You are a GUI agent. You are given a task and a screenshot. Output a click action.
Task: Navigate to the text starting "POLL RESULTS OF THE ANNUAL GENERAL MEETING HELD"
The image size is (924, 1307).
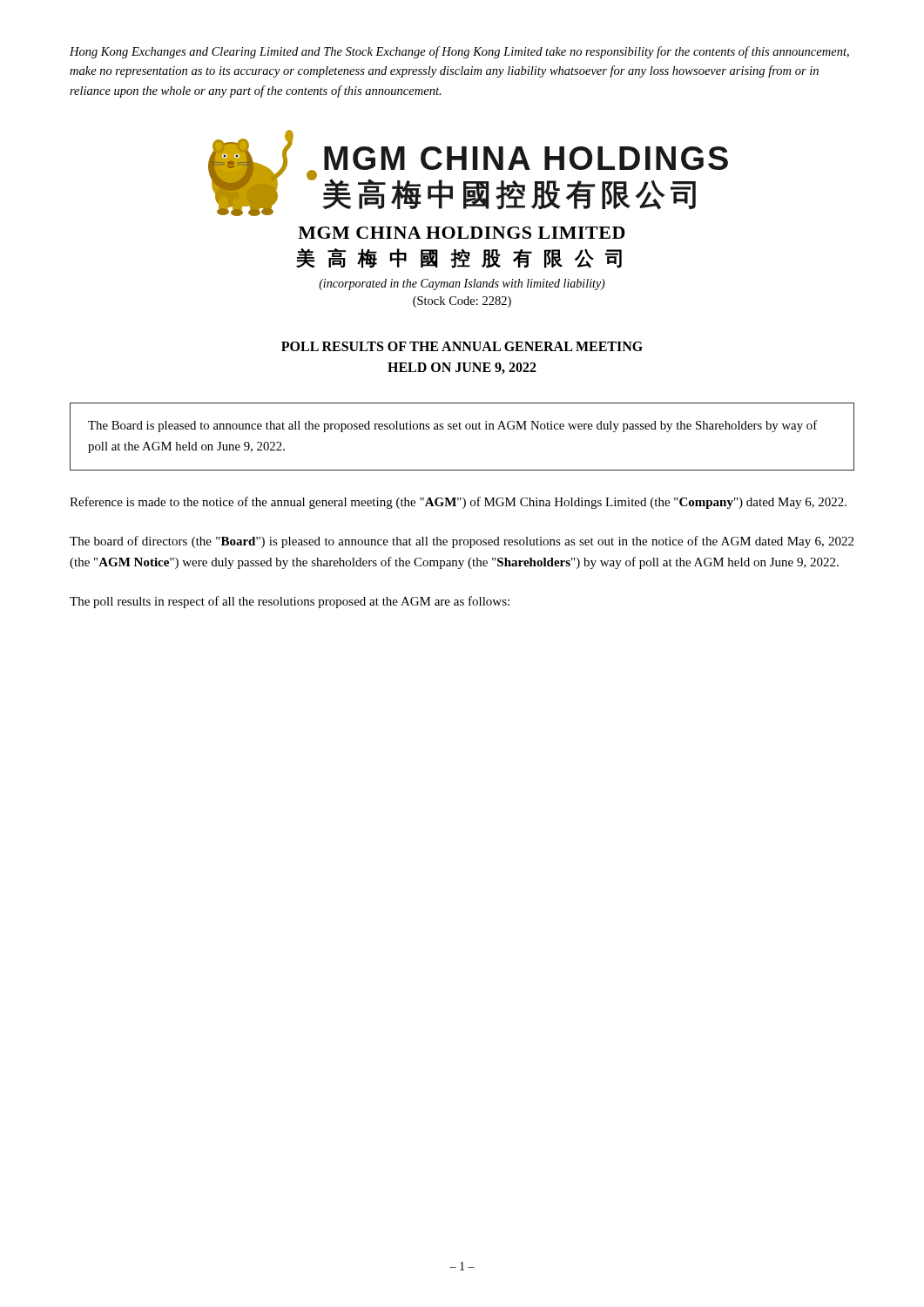(462, 357)
